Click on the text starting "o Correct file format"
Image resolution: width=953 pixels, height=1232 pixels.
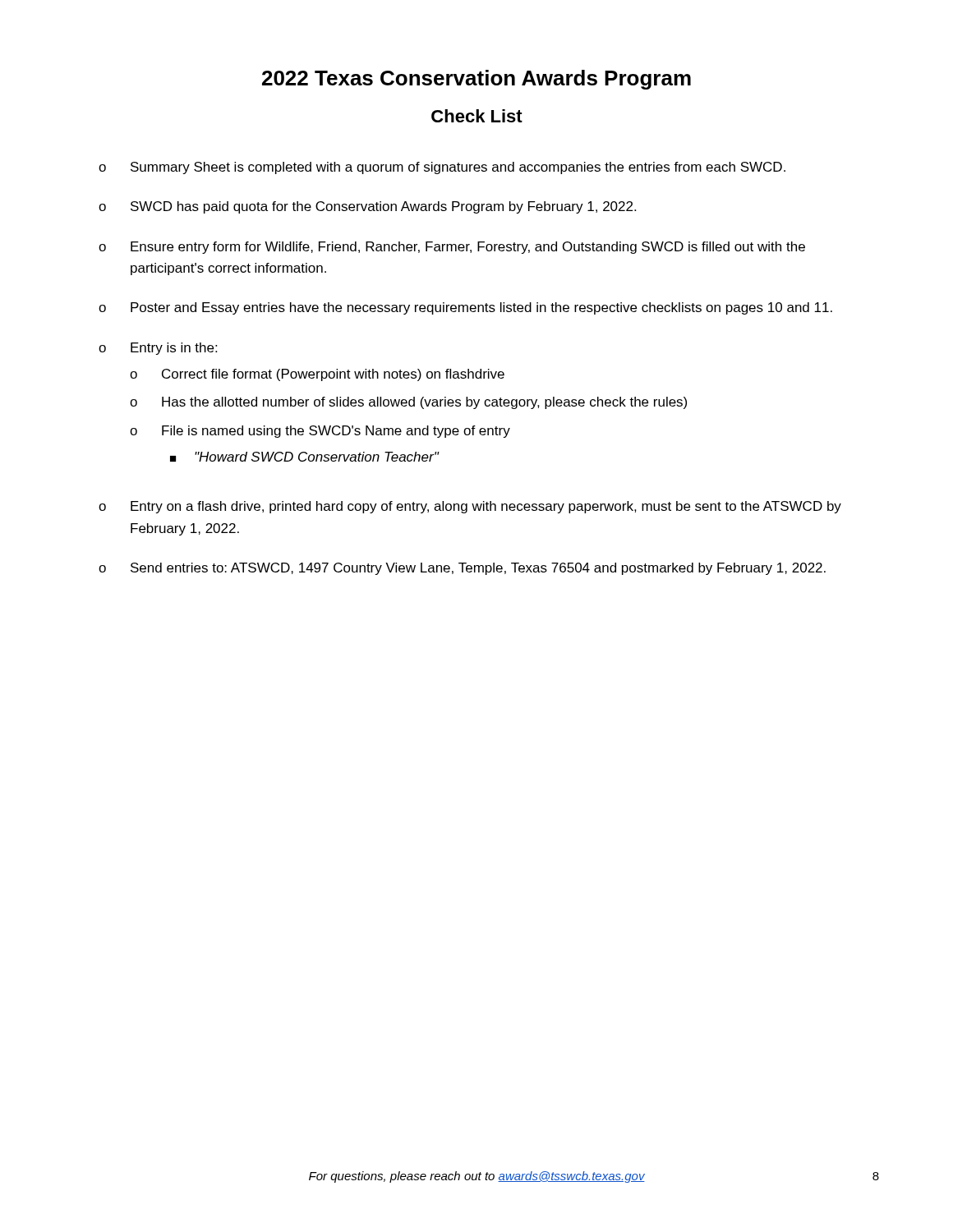[x=492, y=375]
